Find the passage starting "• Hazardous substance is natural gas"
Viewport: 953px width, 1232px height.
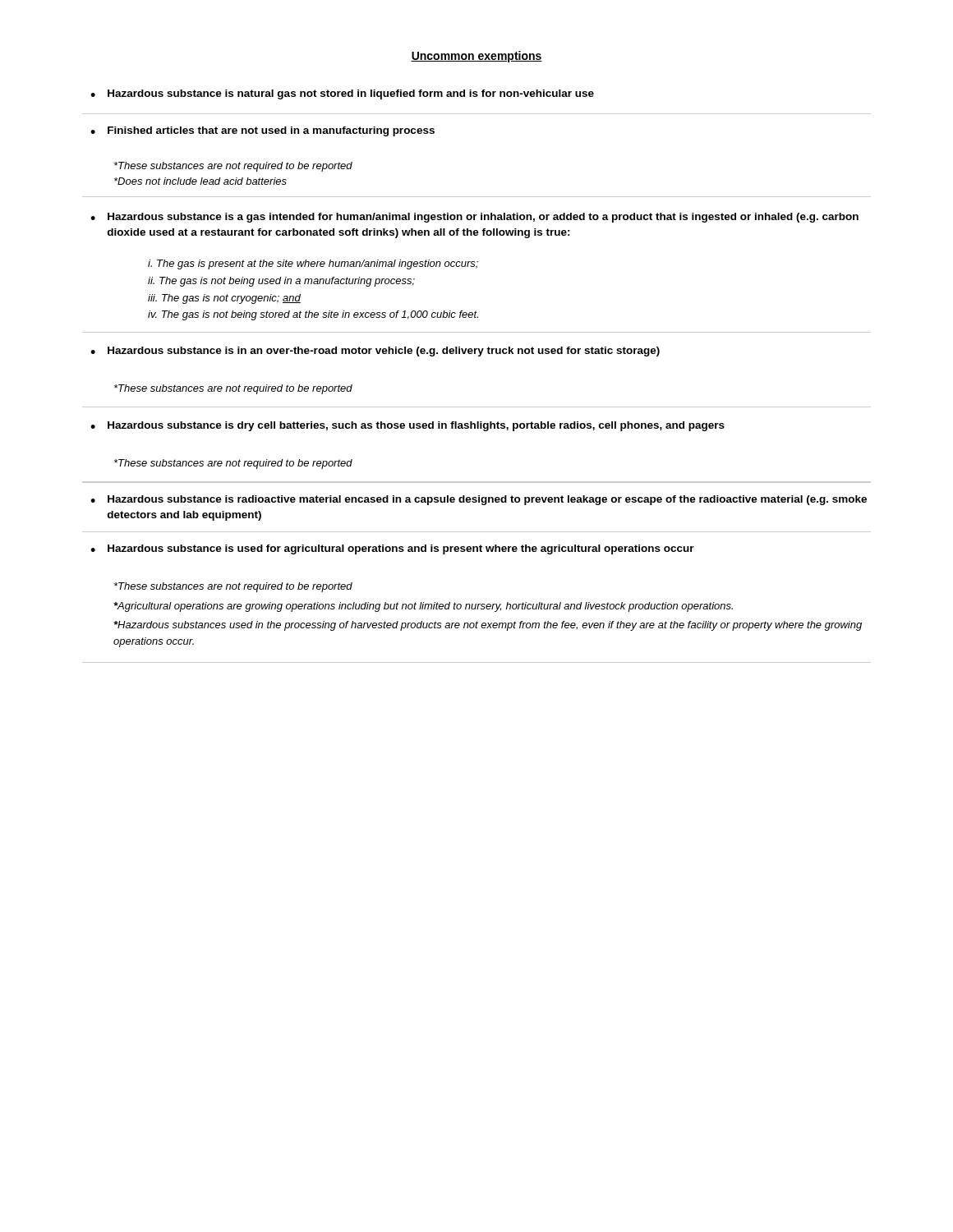click(x=342, y=95)
